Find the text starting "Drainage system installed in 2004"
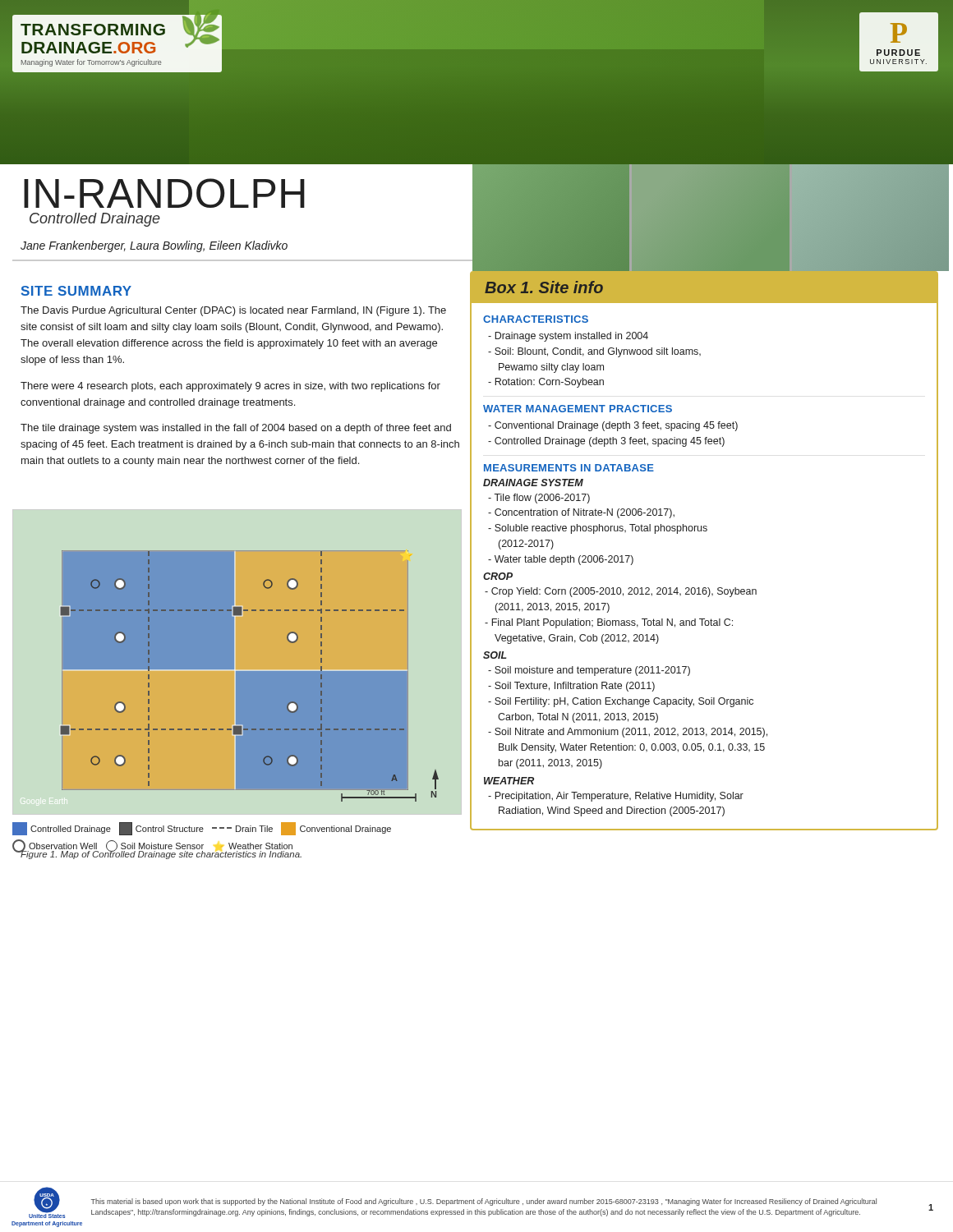This screenshot has height=1232, width=953. click(568, 336)
